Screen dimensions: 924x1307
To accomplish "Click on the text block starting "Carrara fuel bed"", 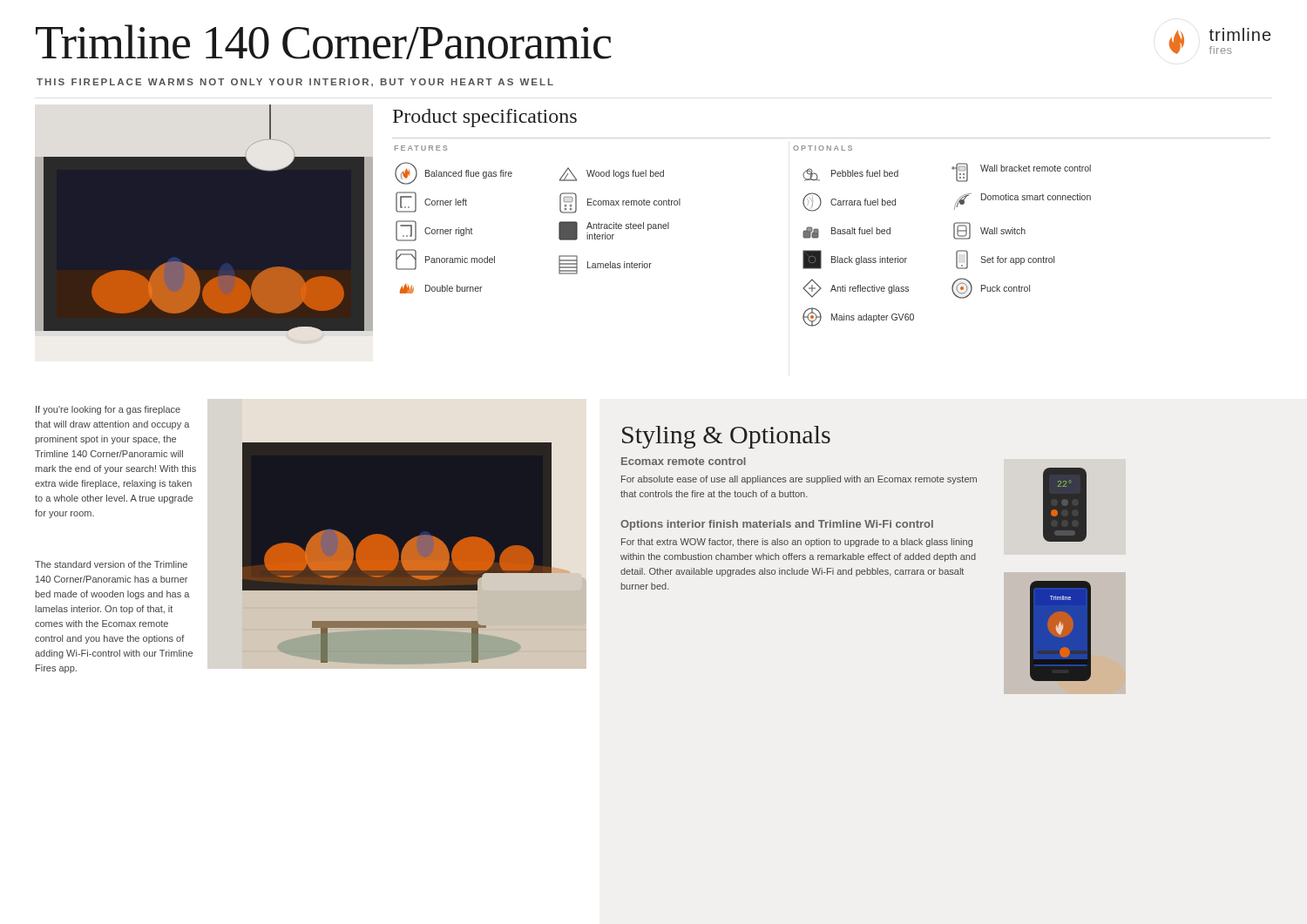I will (x=848, y=202).
